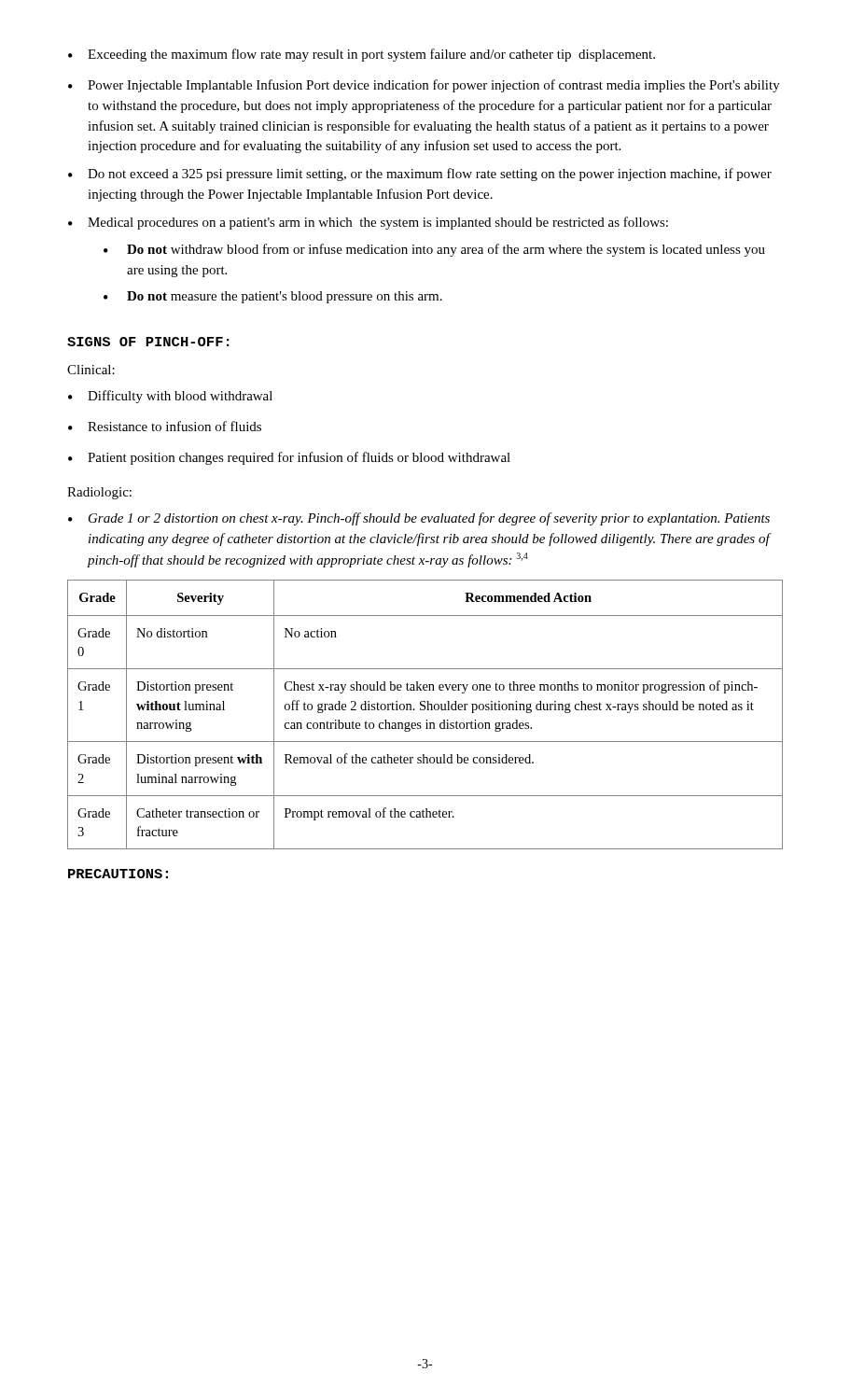850x1400 pixels.
Task: Select the list item that reads "• Medical procedures on a patient's arm in"
Action: 425,264
